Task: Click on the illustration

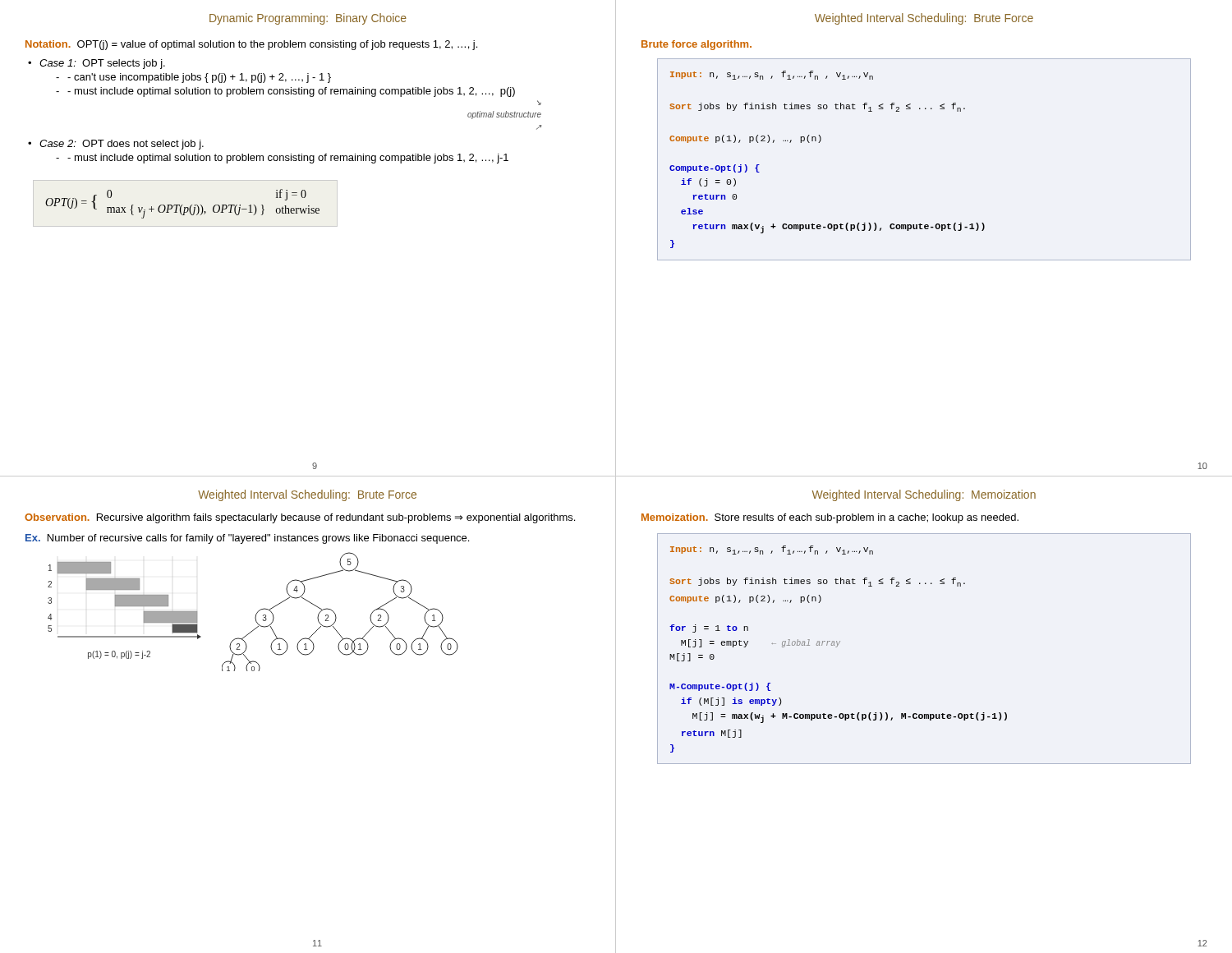Action: click(308, 612)
